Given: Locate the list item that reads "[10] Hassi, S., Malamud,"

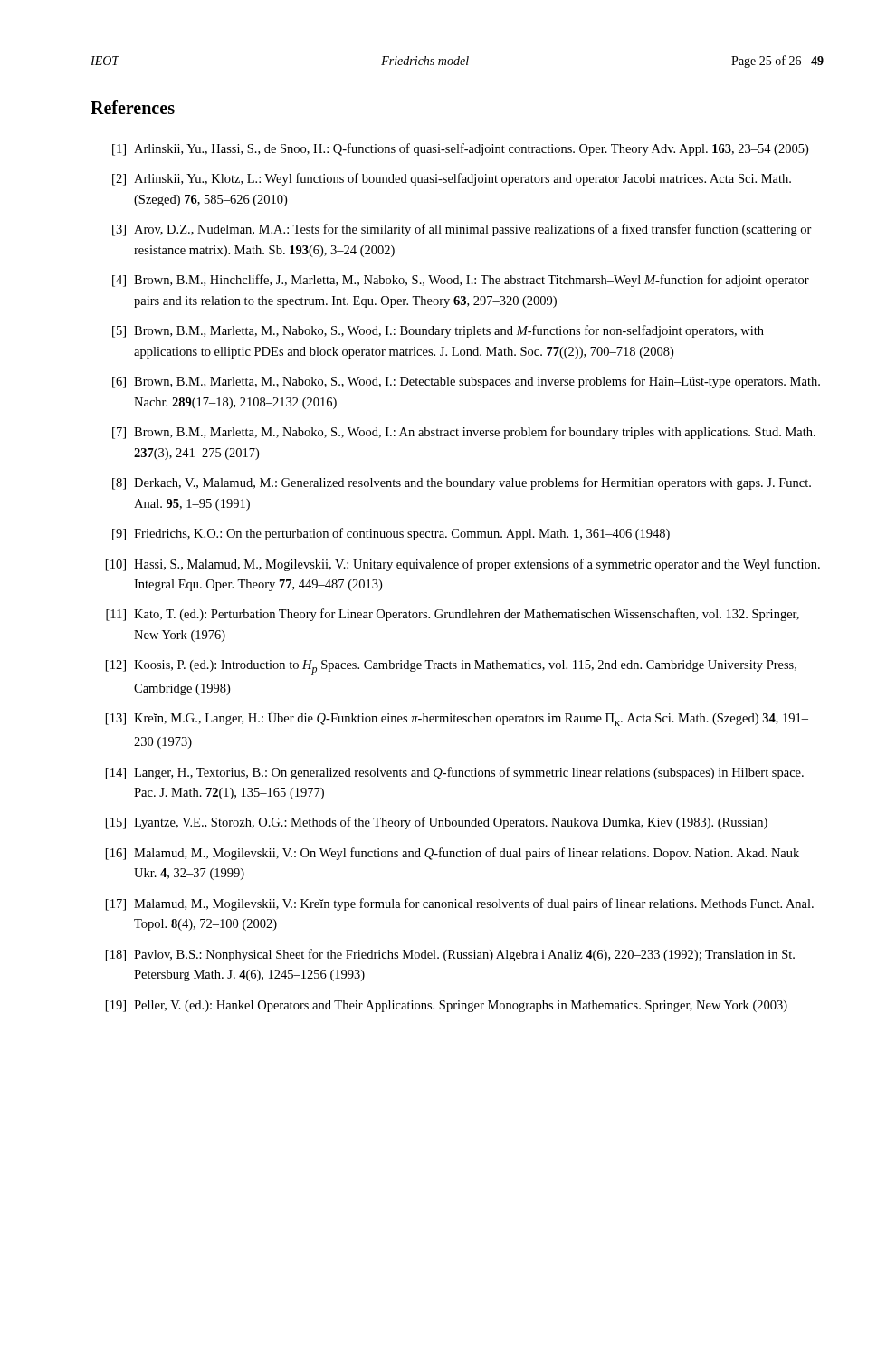Looking at the screenshot, I should coord(457,574).
